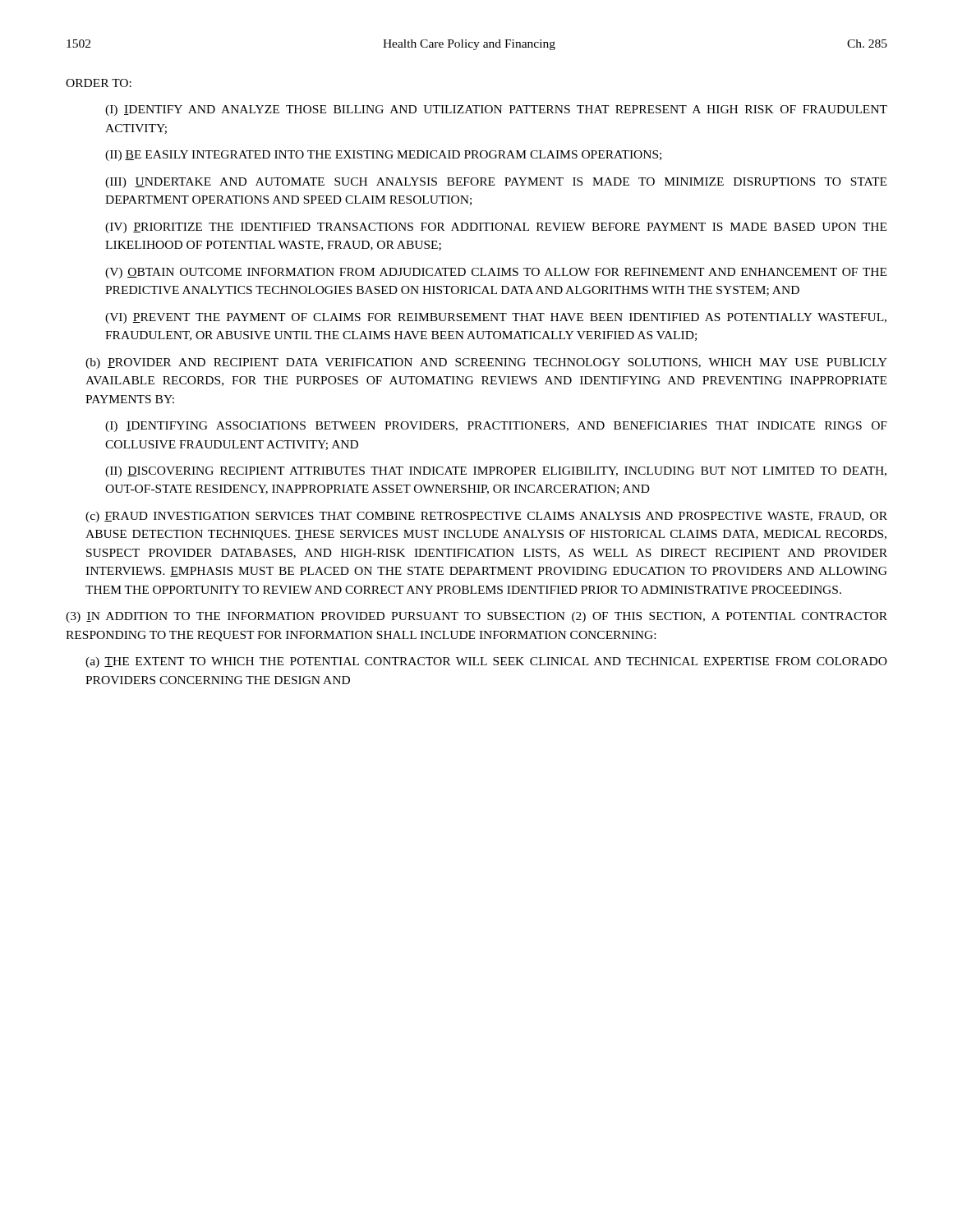
Task: Click on the text block starting "(I) IDENTIFY AND ANALYZE THOSE BILLING"
Action: tap(496, 118)
